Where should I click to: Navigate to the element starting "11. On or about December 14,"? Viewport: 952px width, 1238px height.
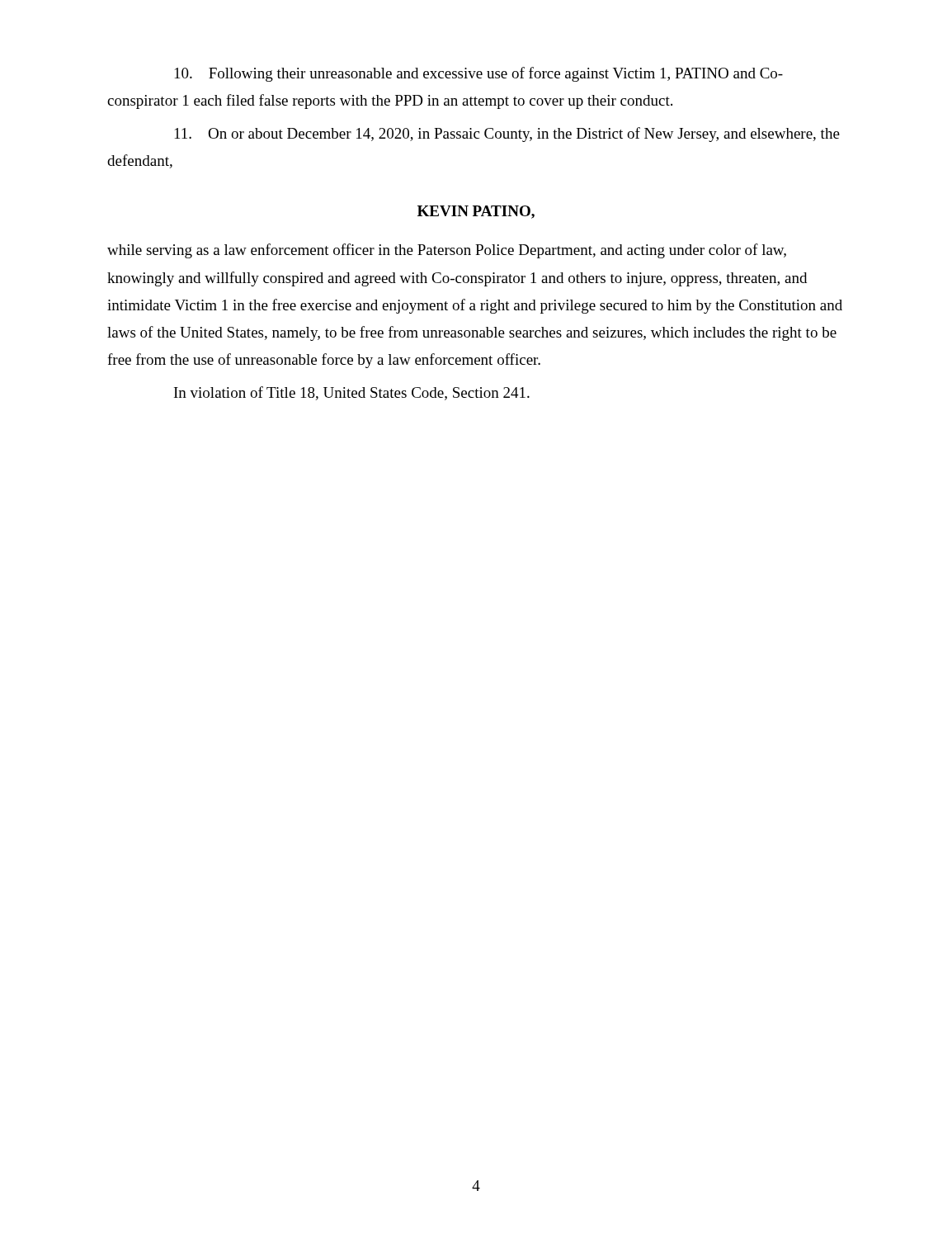pyautogui.click(x=473, y=147)
